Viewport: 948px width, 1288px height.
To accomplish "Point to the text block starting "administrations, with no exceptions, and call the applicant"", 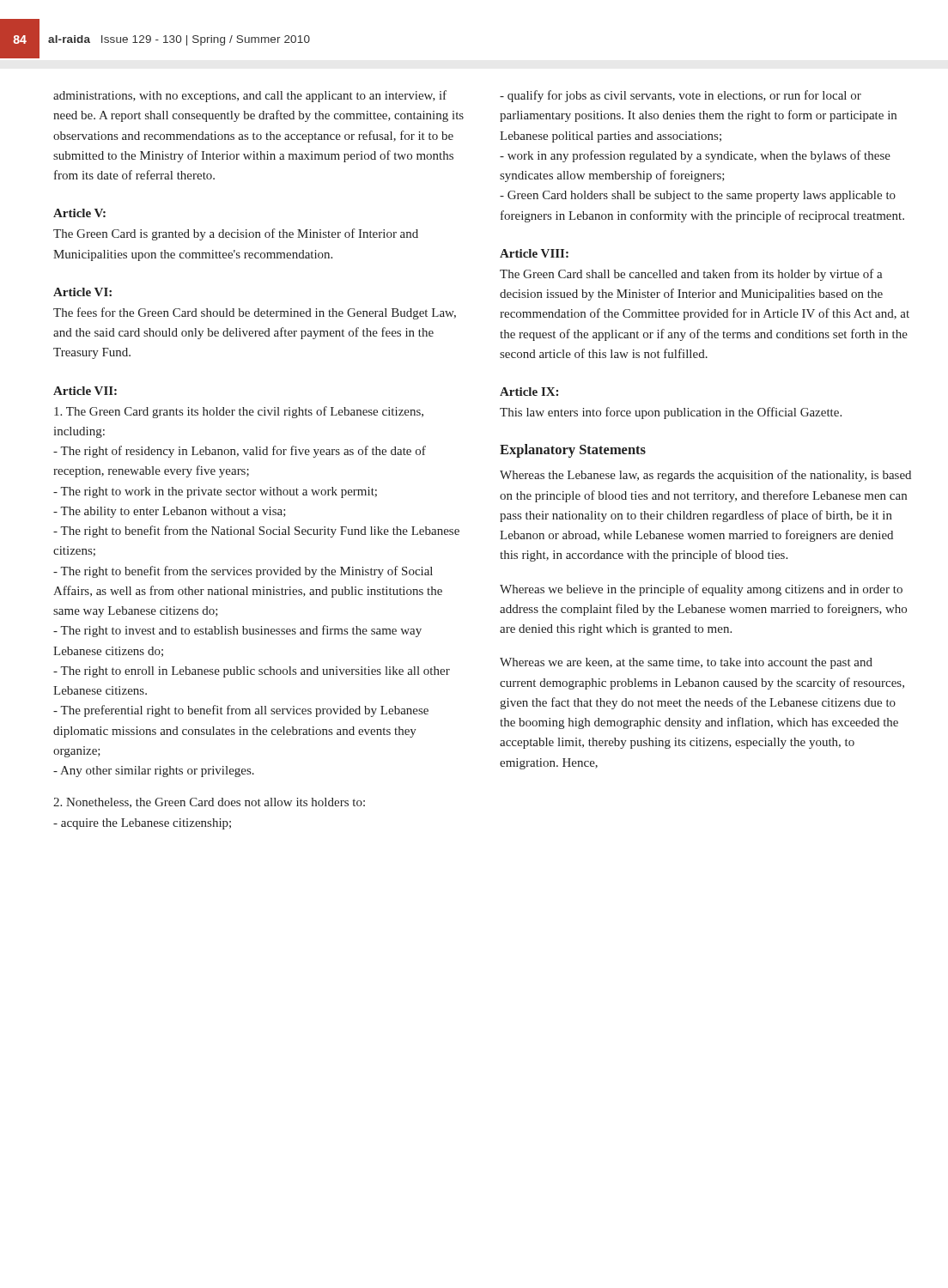I will (x=259, y=136).
